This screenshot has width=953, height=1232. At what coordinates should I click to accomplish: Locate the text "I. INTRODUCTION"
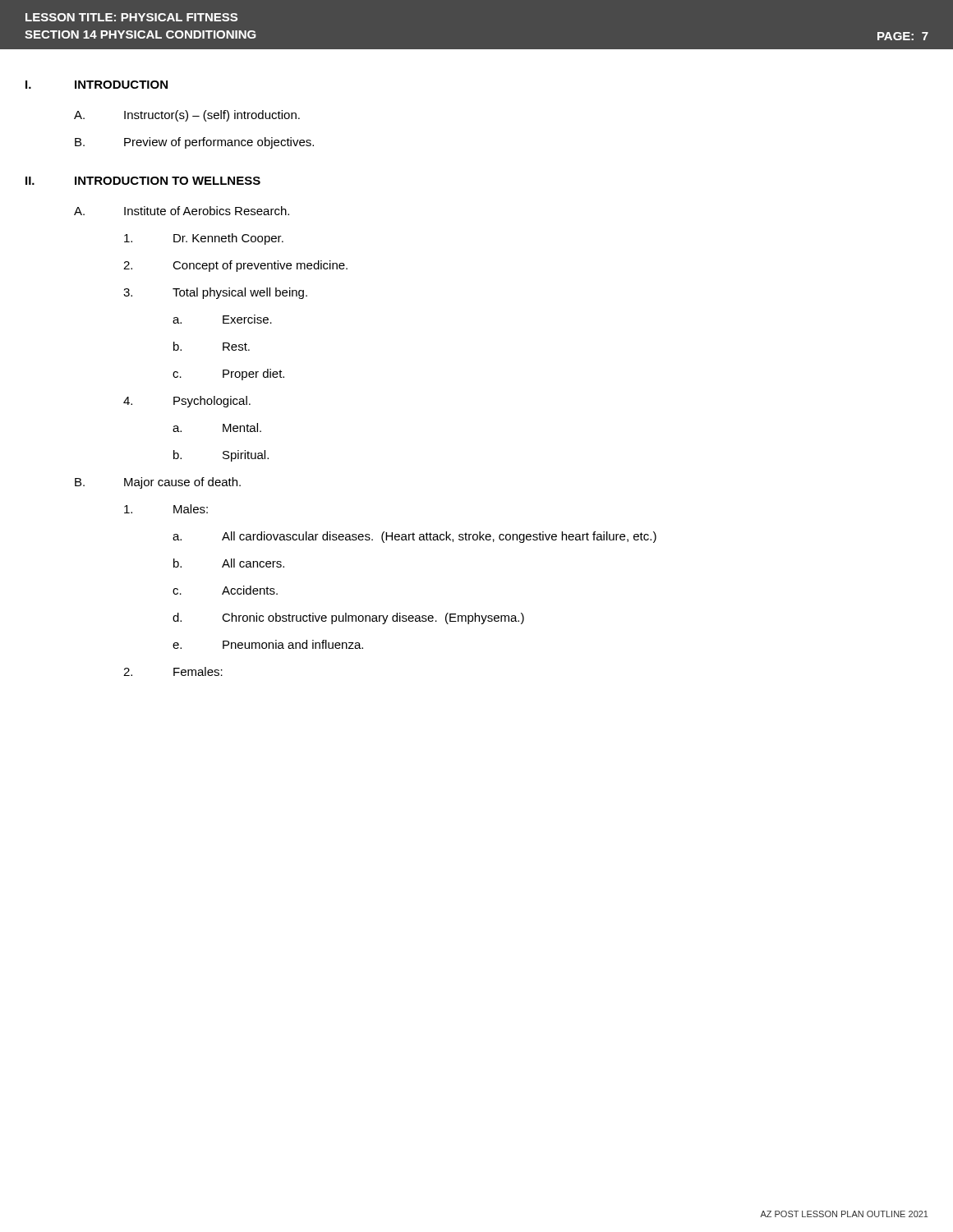(x=97, y=84)
